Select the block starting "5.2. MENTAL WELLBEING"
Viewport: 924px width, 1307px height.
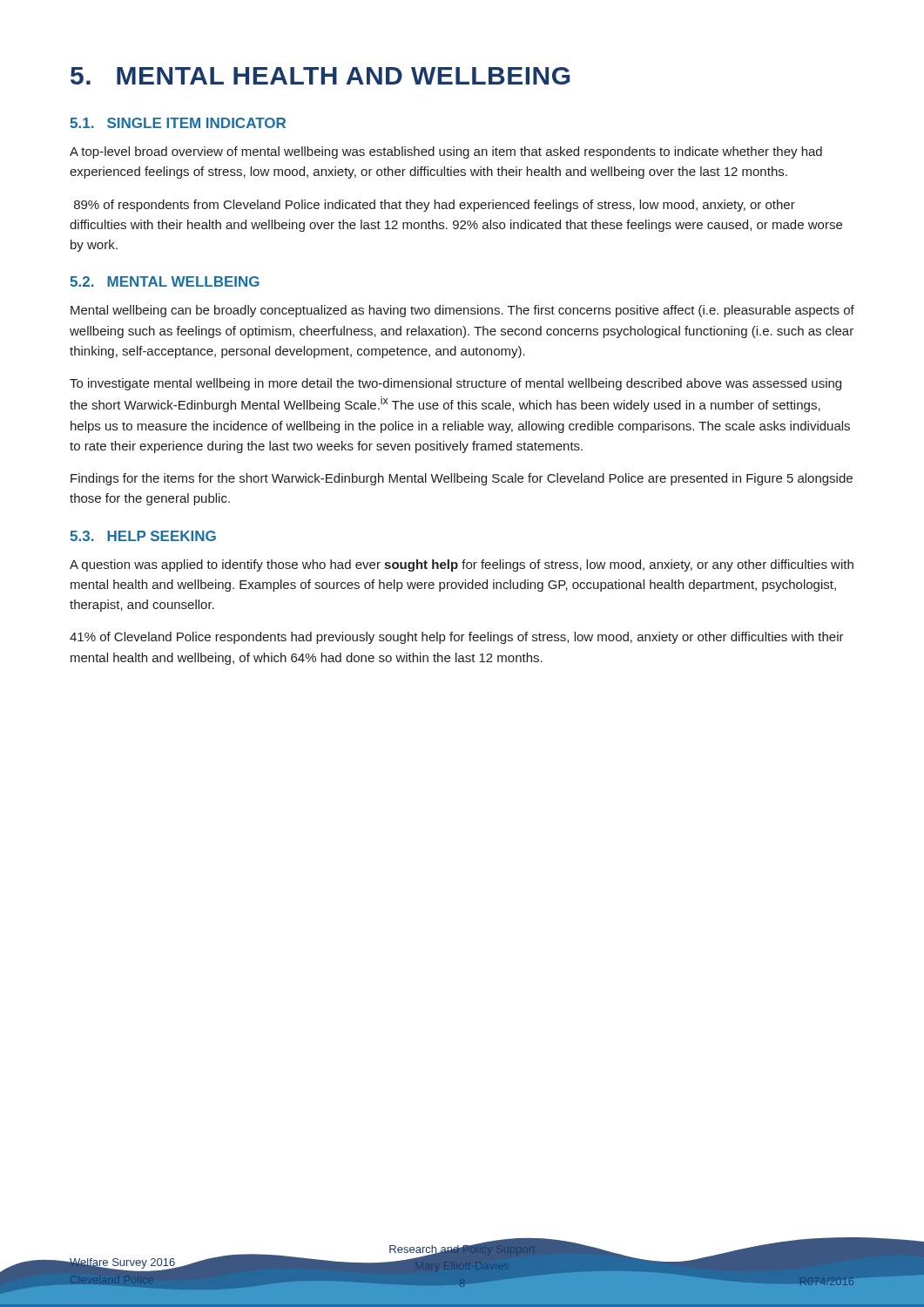[165, 282]
